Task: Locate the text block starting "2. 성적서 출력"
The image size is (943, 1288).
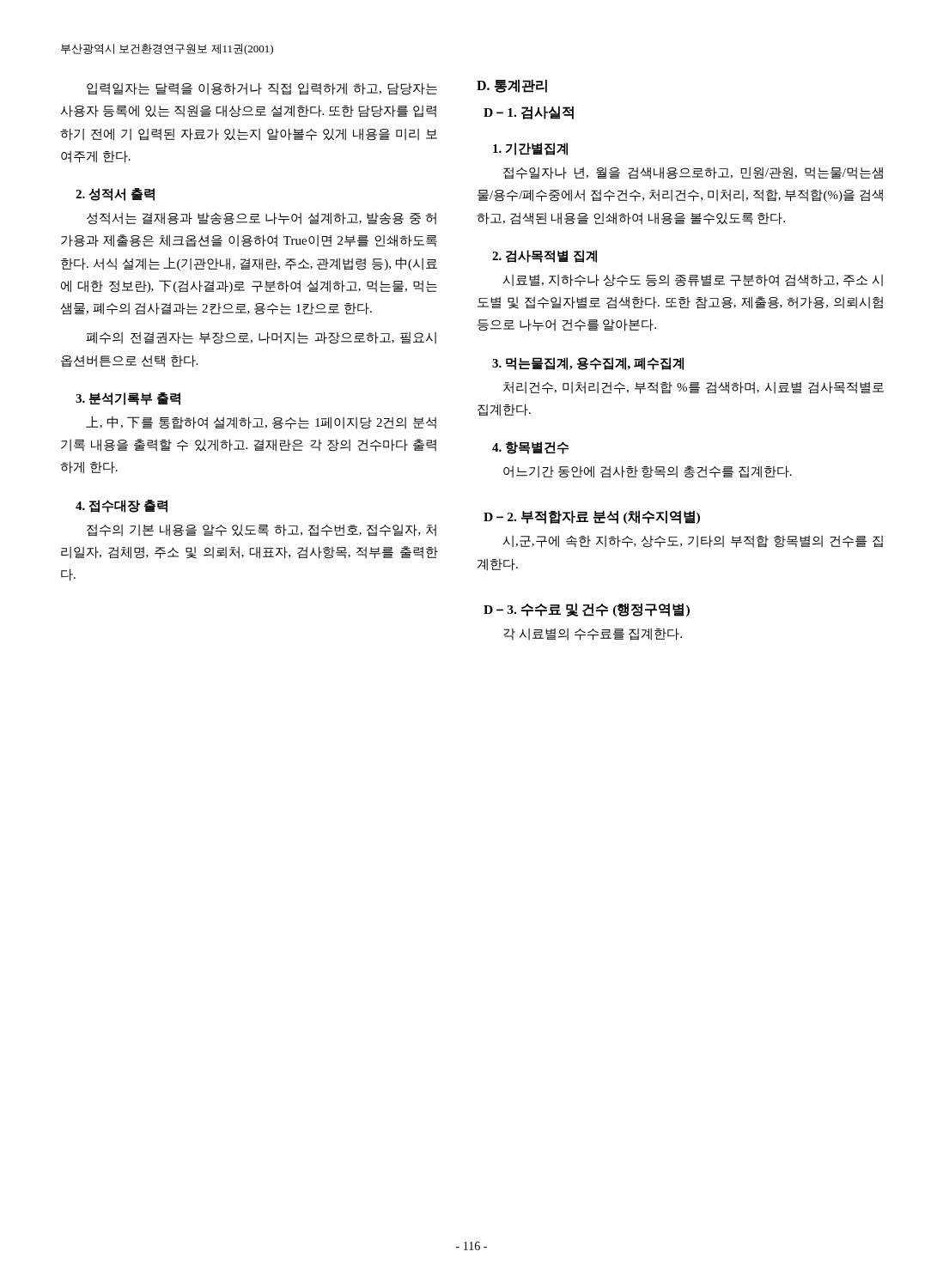Action: (x=116, y=194)
